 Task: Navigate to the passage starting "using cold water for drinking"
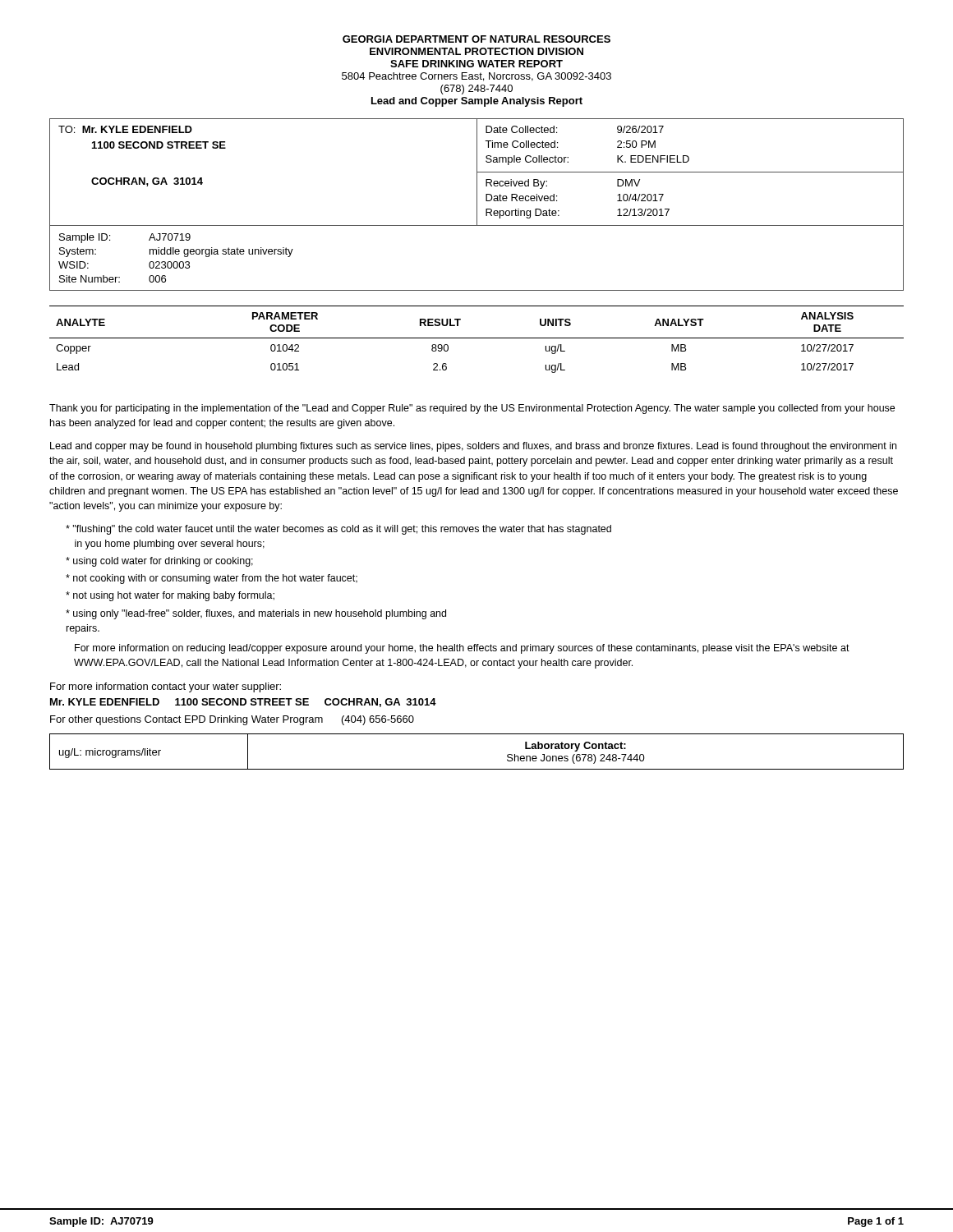160,561
